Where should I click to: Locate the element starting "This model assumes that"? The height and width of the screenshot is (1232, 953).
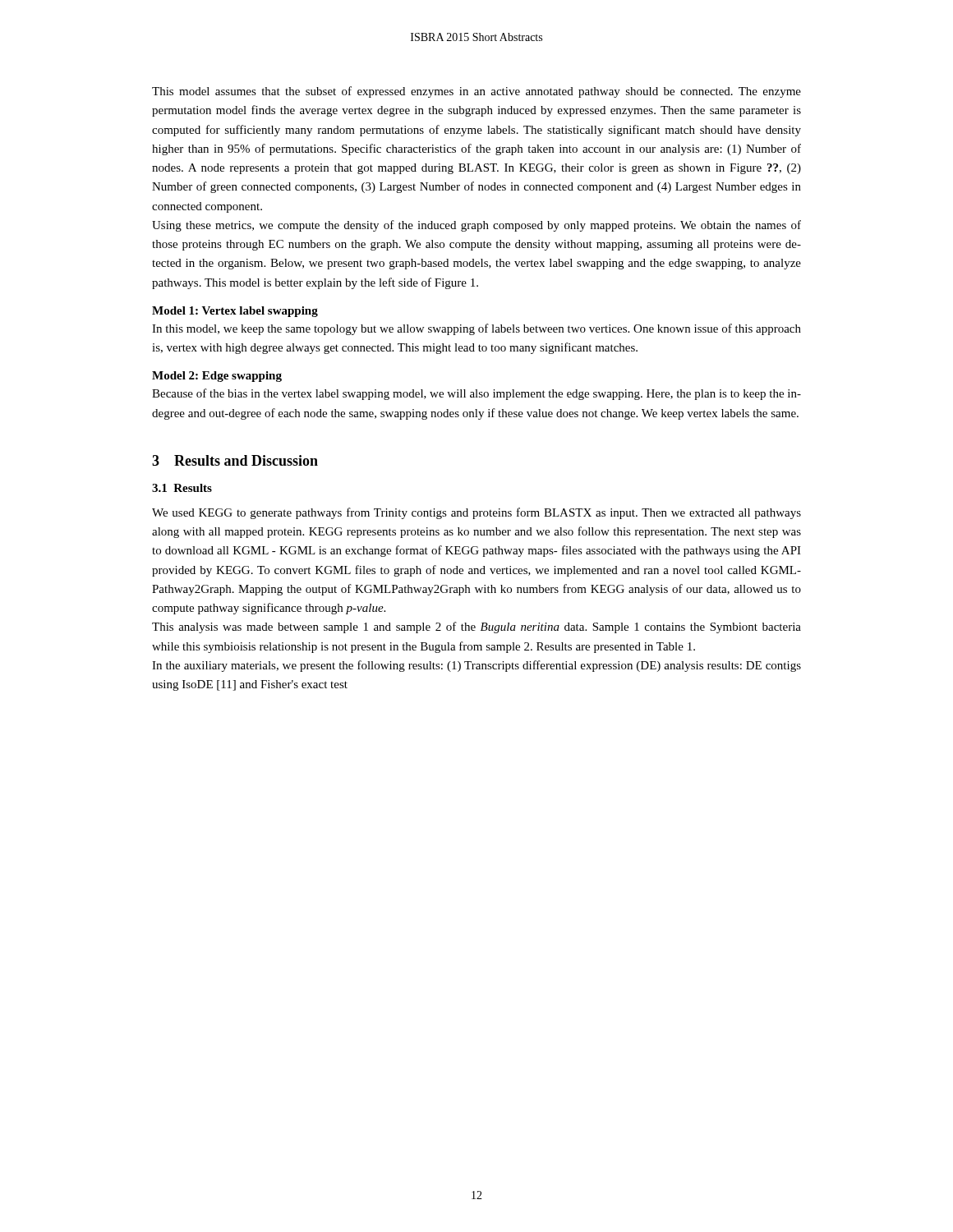click(476, 148)
